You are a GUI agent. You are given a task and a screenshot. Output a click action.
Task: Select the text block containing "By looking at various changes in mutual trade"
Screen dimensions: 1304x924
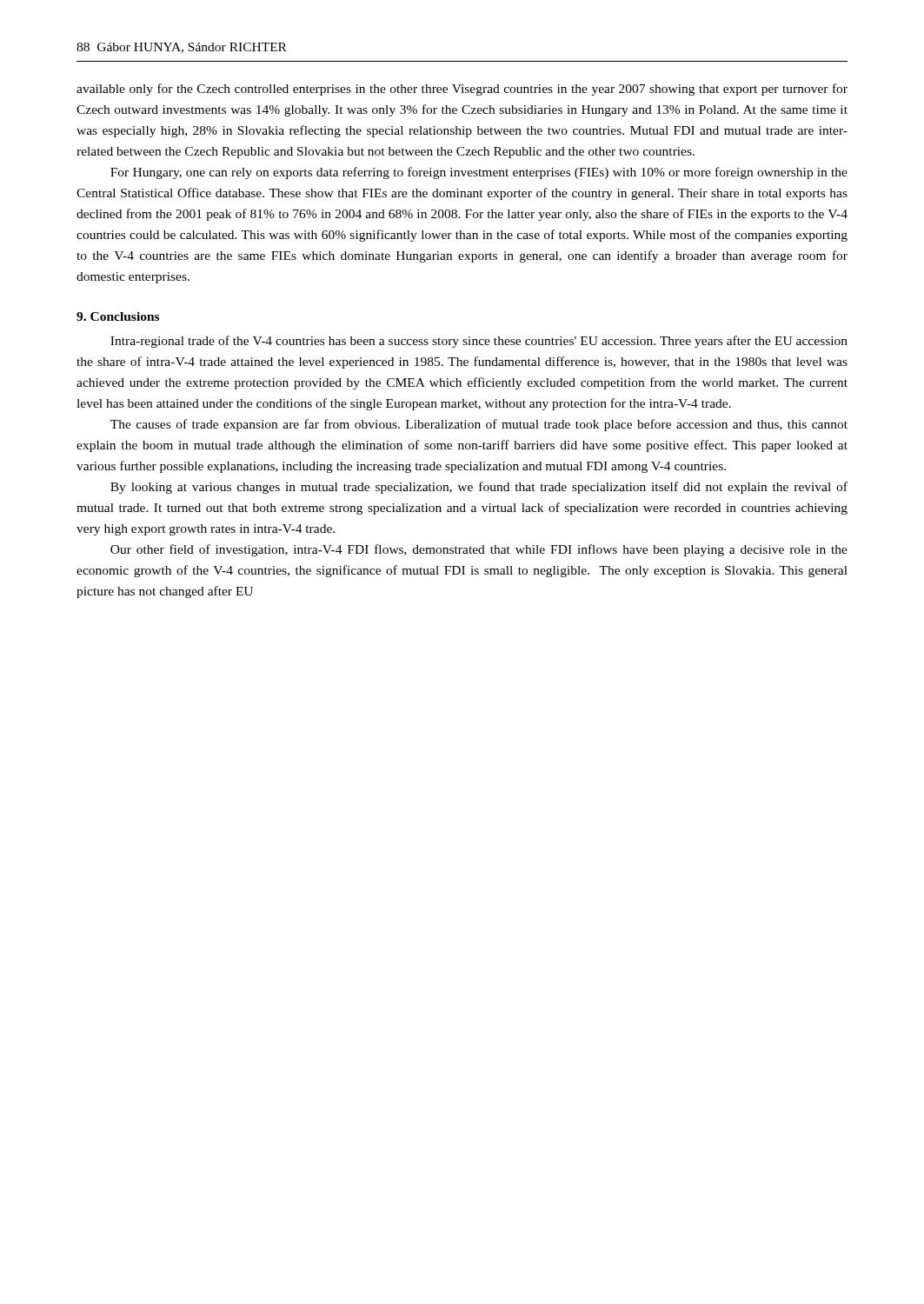point(462,508)
